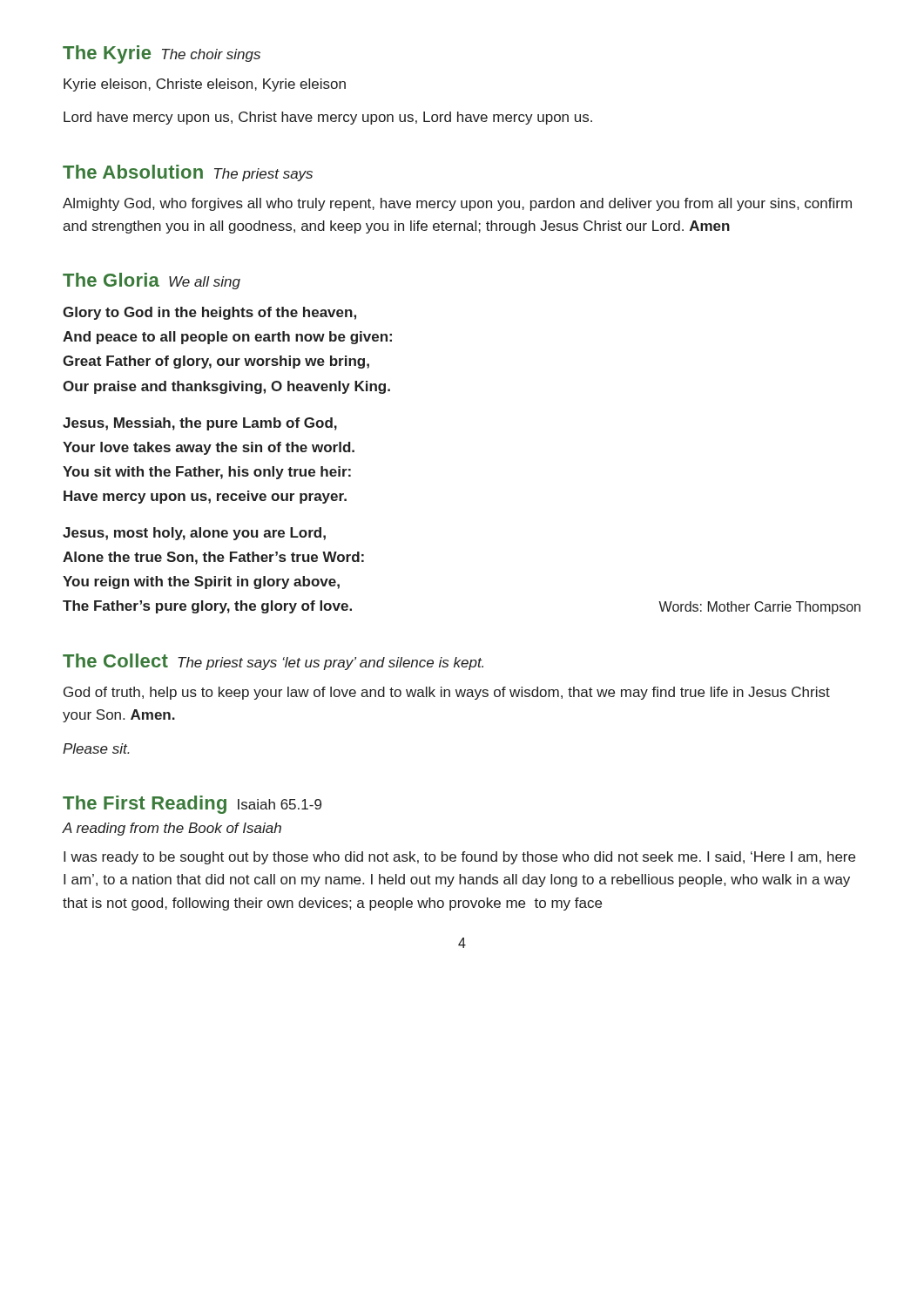This screenshot has height=1307, width=924.
Task: Find the region starting "The Kyrie The choir"
Action: pyautogui.click(x=162, y=53)
